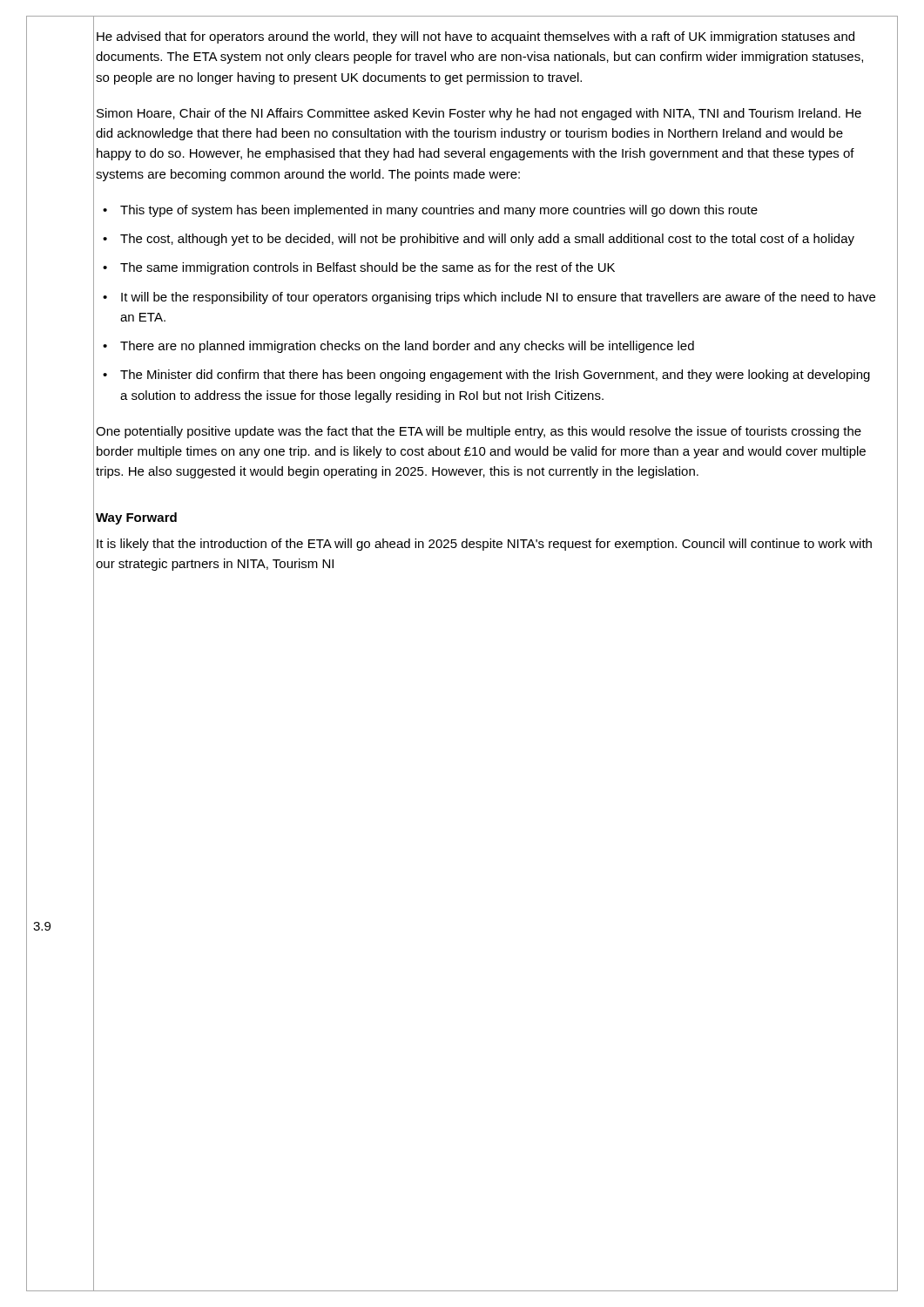This screenshot has width=924, height=1307.
Task: Point to the passage starting "It is likely that the introduction of"
Action: pos(484,553)
